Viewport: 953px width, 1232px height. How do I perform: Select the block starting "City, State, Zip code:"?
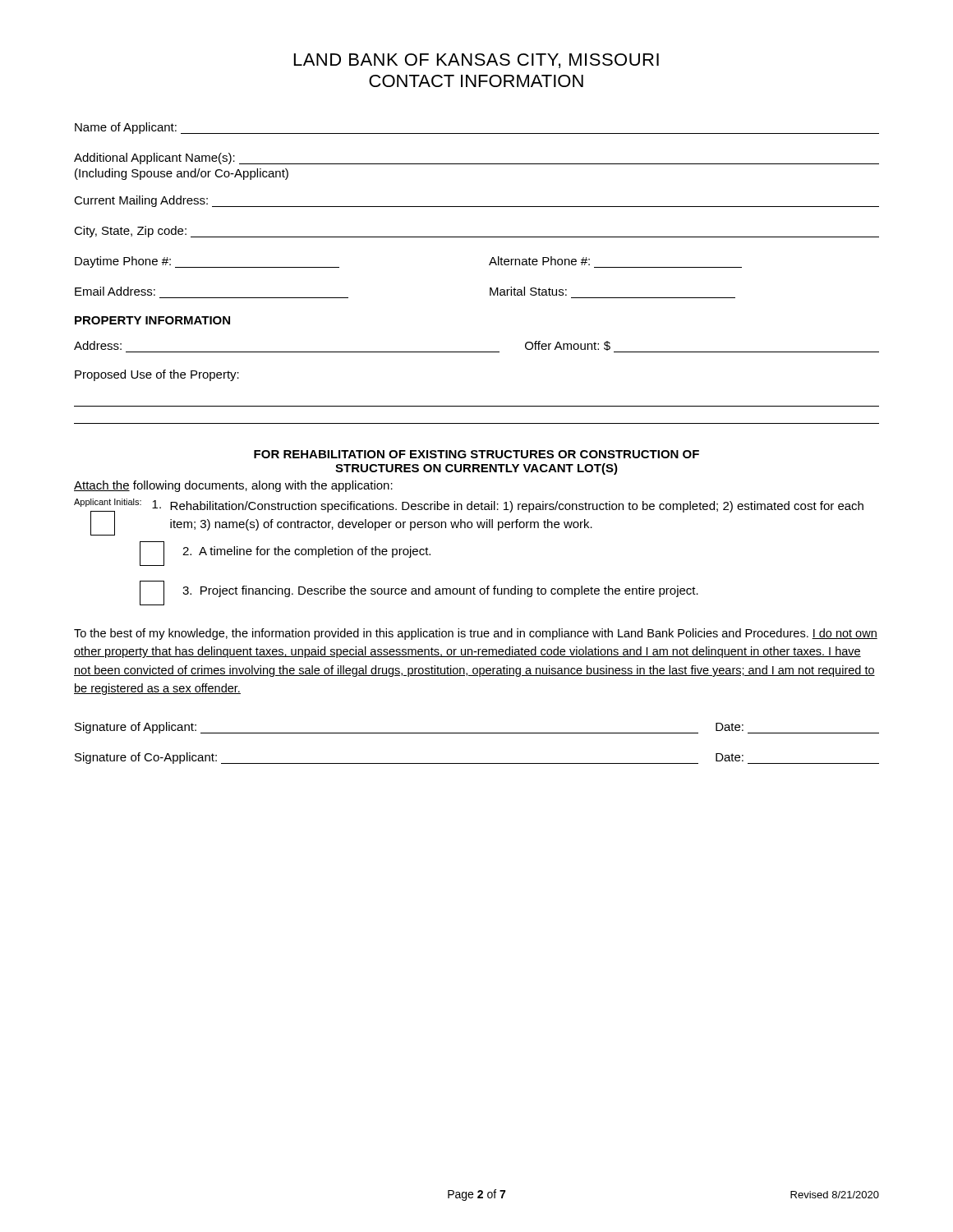[x=476, y=230]
